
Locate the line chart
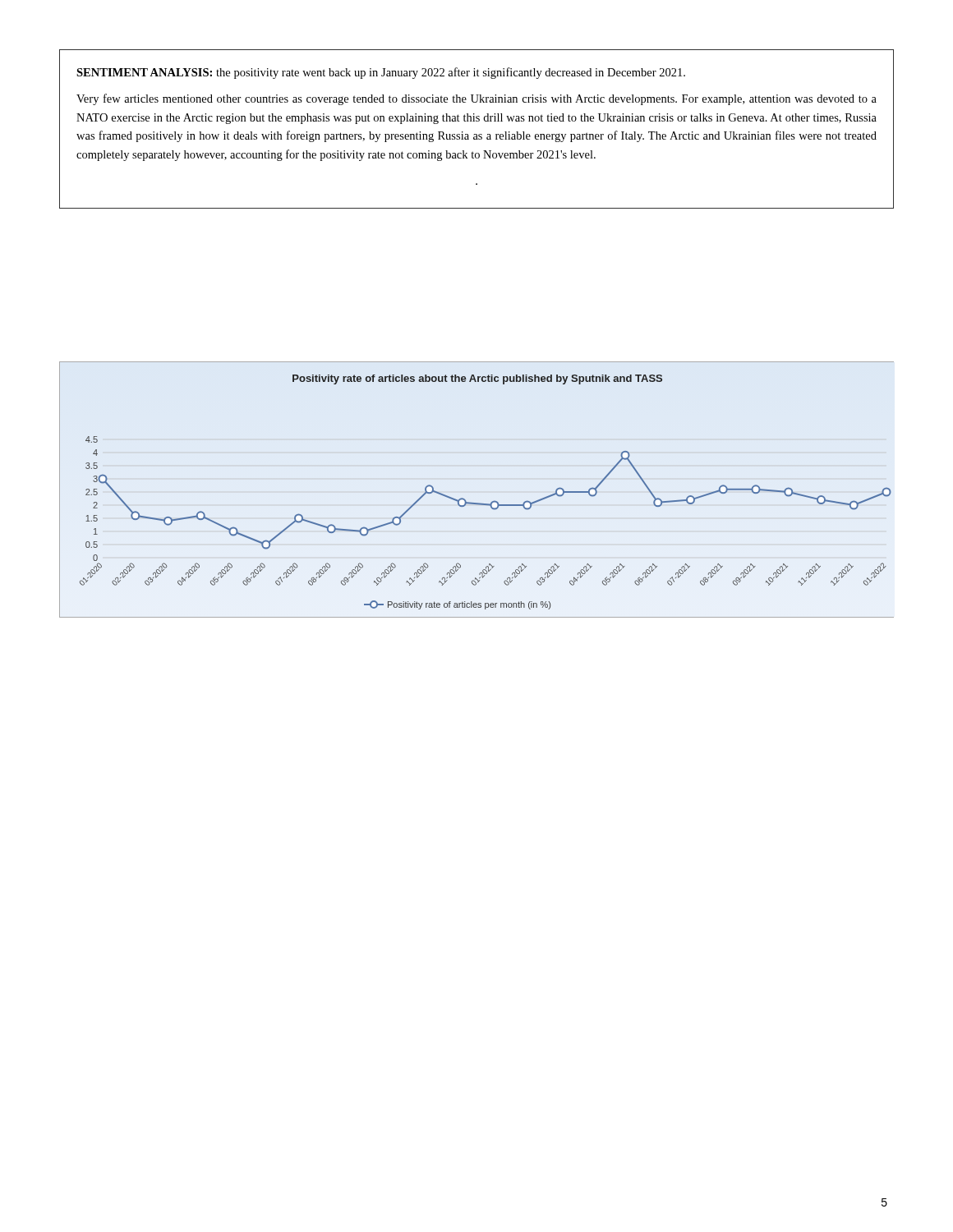coord(476,489)
